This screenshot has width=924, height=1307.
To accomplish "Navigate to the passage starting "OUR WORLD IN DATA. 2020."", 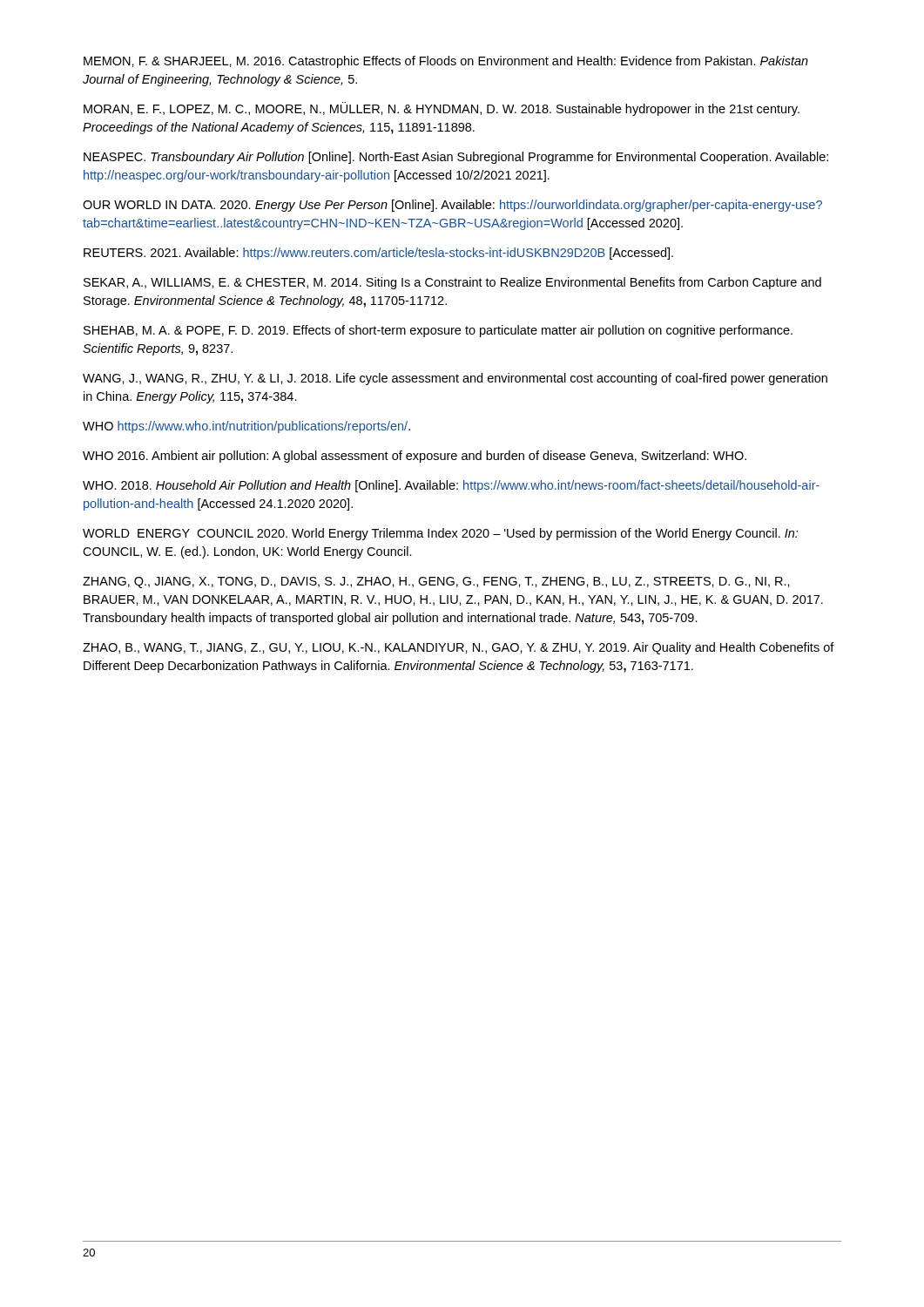I will tap(462, 214).
